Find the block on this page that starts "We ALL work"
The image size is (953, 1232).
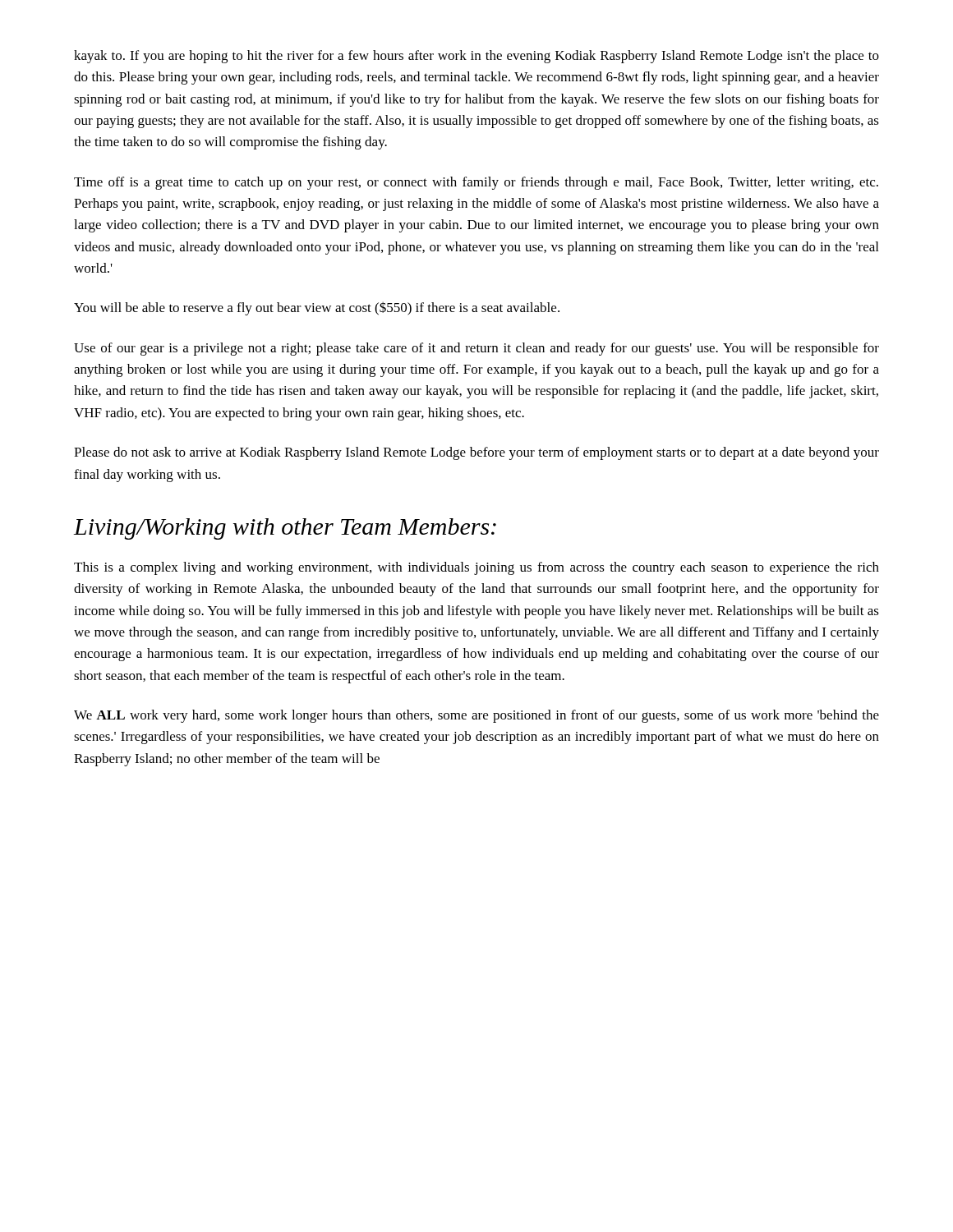(476, 736)
